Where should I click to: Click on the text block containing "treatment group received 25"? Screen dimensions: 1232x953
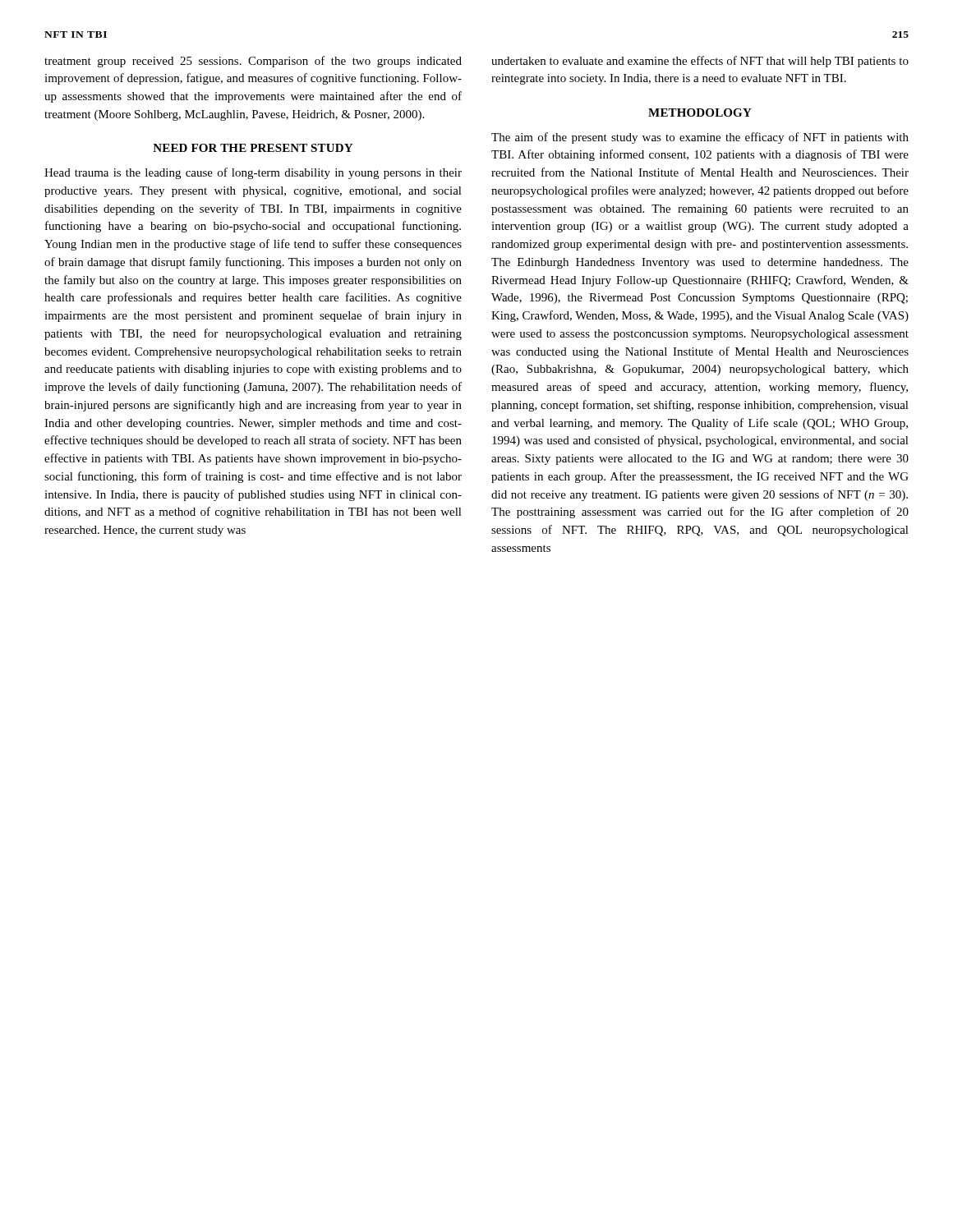coord(253,88)
